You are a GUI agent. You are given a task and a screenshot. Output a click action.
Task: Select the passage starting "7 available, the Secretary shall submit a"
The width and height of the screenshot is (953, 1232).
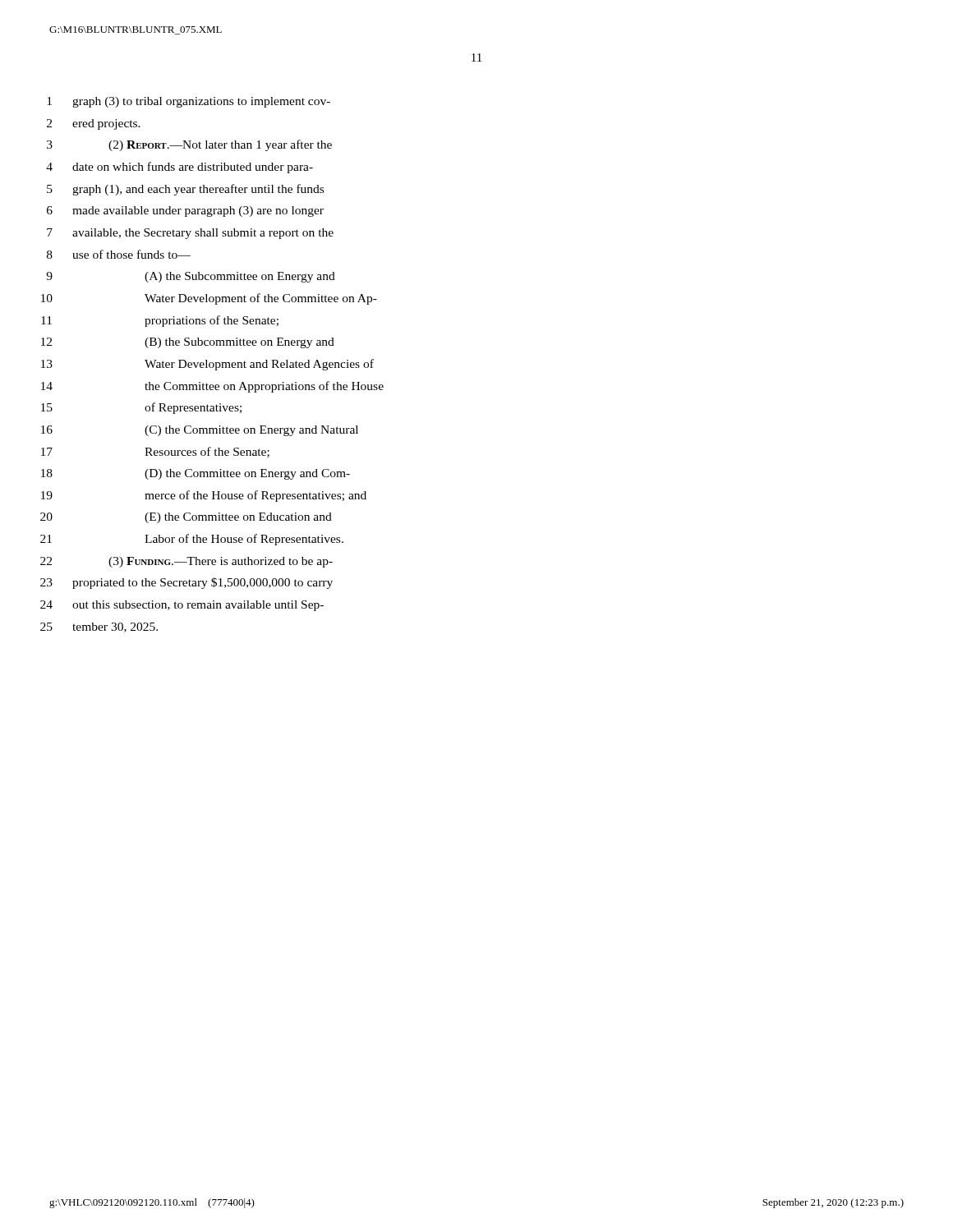[190, 234]
